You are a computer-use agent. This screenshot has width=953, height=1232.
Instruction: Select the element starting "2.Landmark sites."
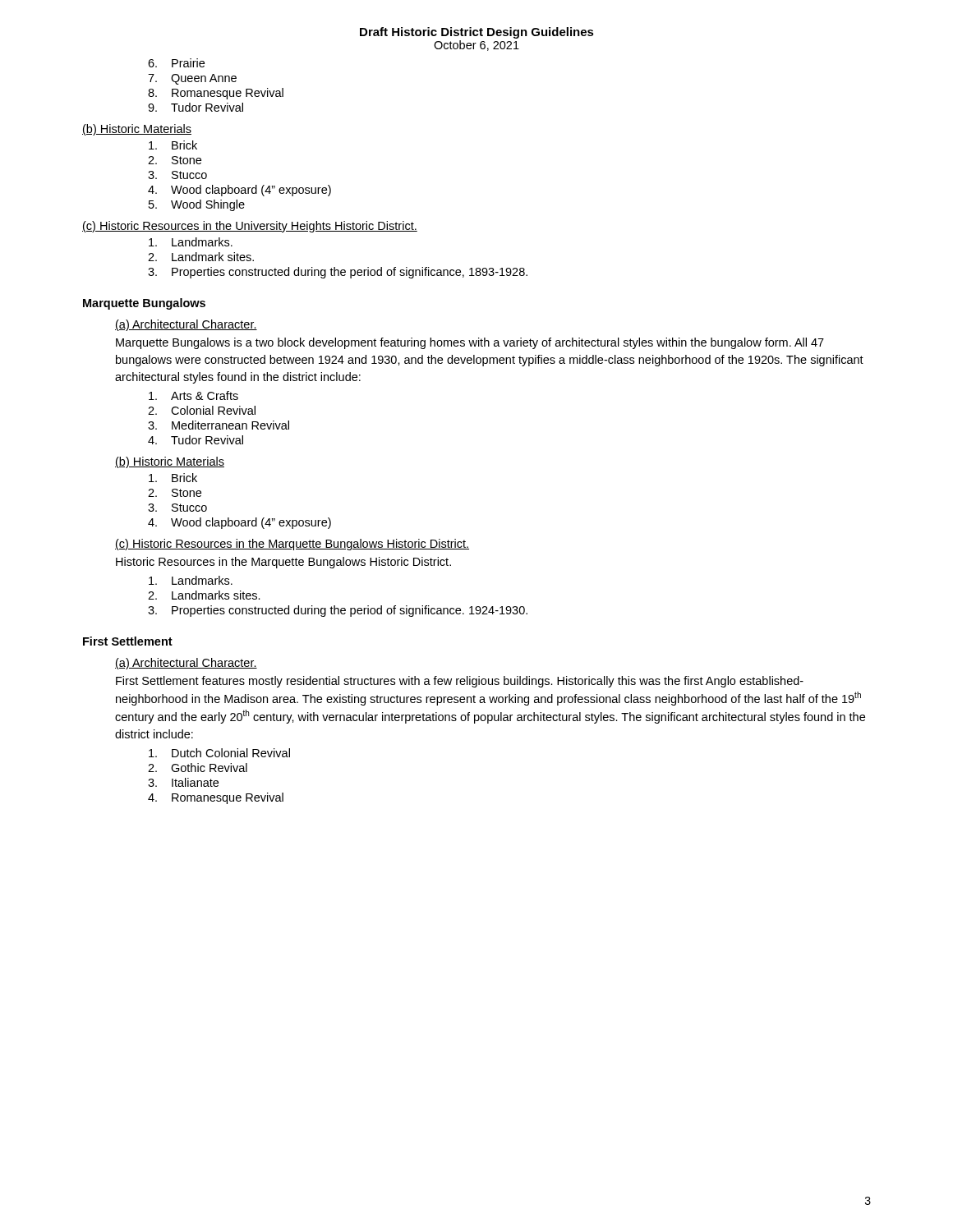click(x=201, y=257)
